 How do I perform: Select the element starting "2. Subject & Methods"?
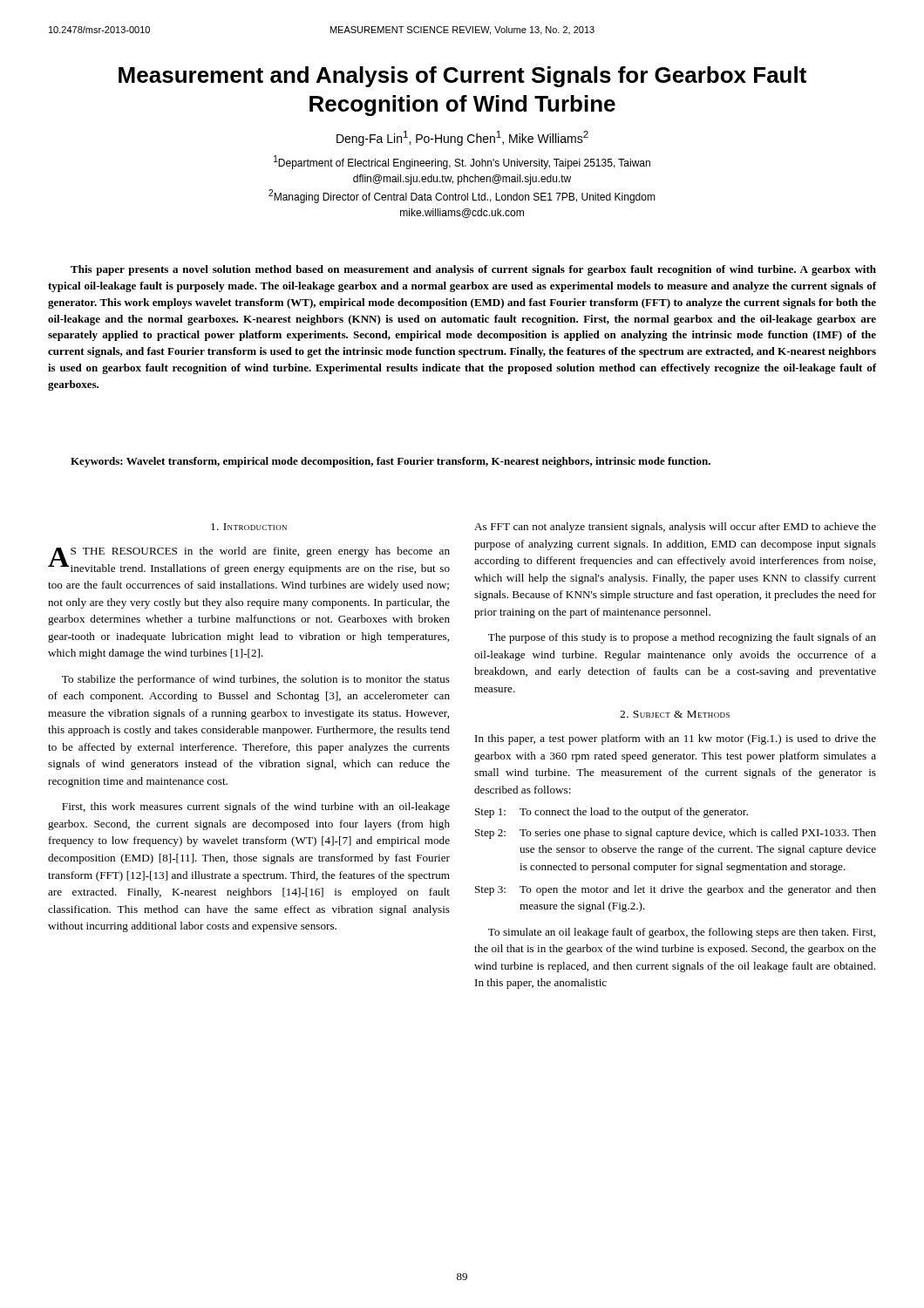[x=675, y=714]
